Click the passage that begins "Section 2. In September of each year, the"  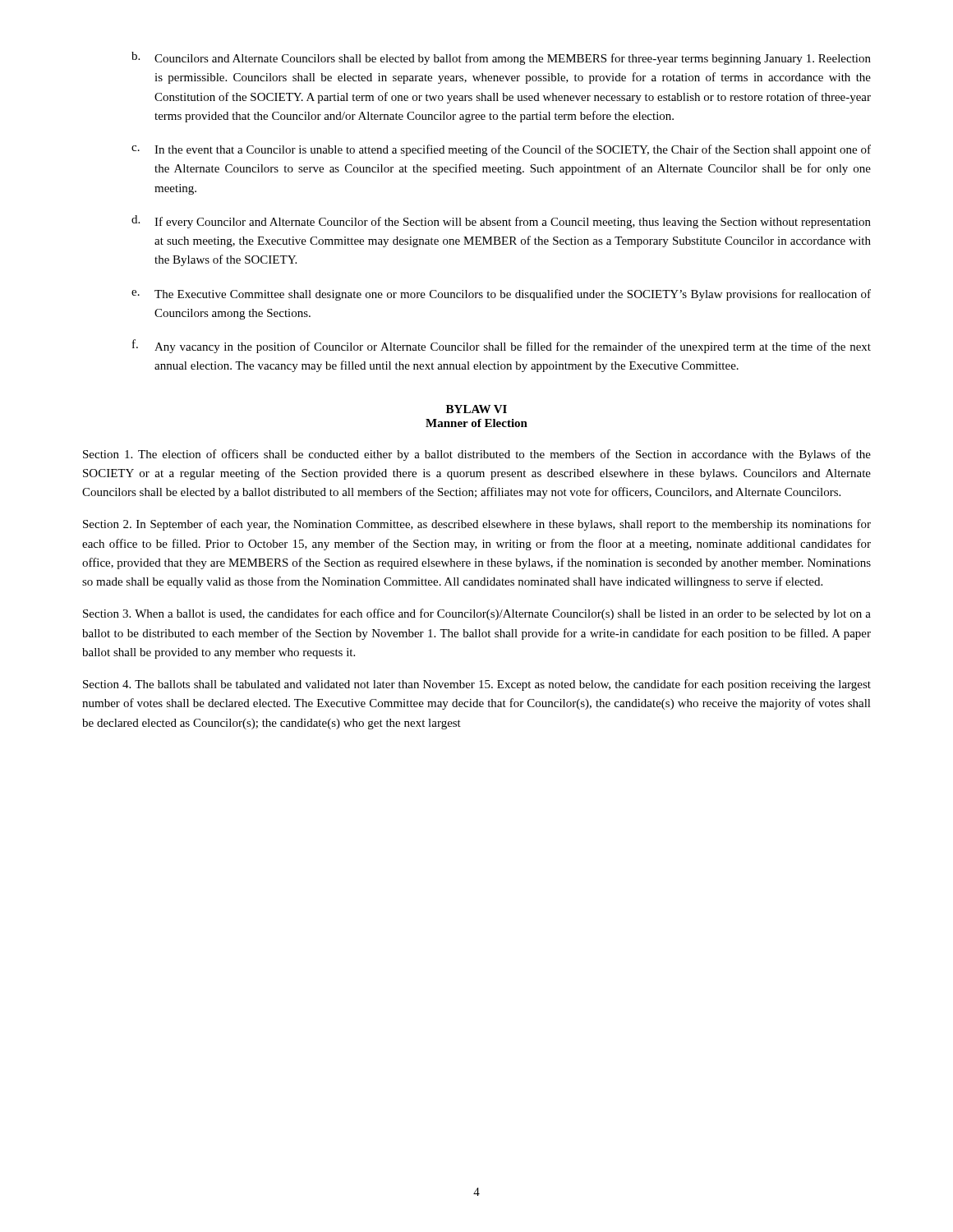click(x=476, y=553)
